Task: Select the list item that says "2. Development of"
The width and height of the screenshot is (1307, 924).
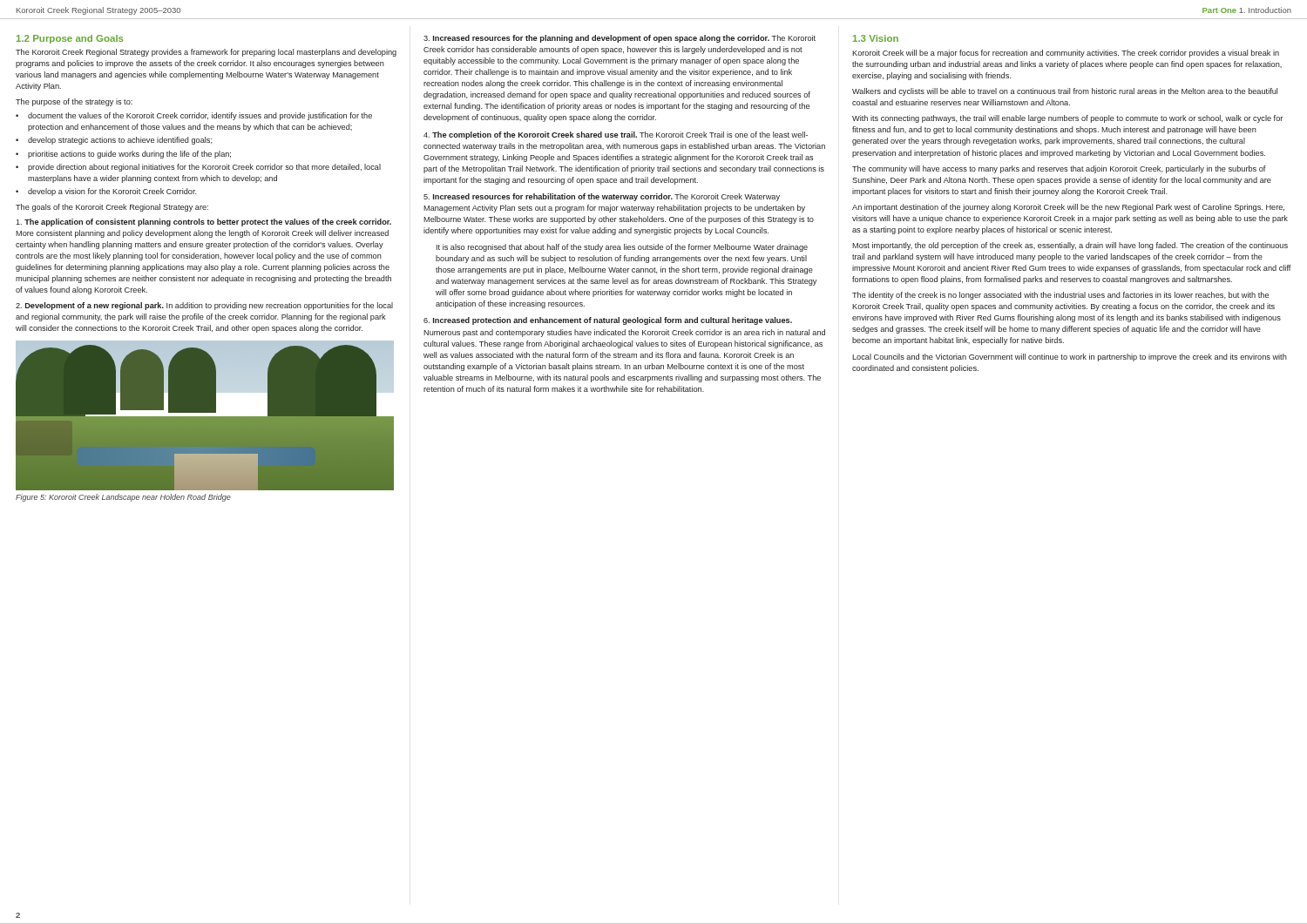Action: coord(204,317)
